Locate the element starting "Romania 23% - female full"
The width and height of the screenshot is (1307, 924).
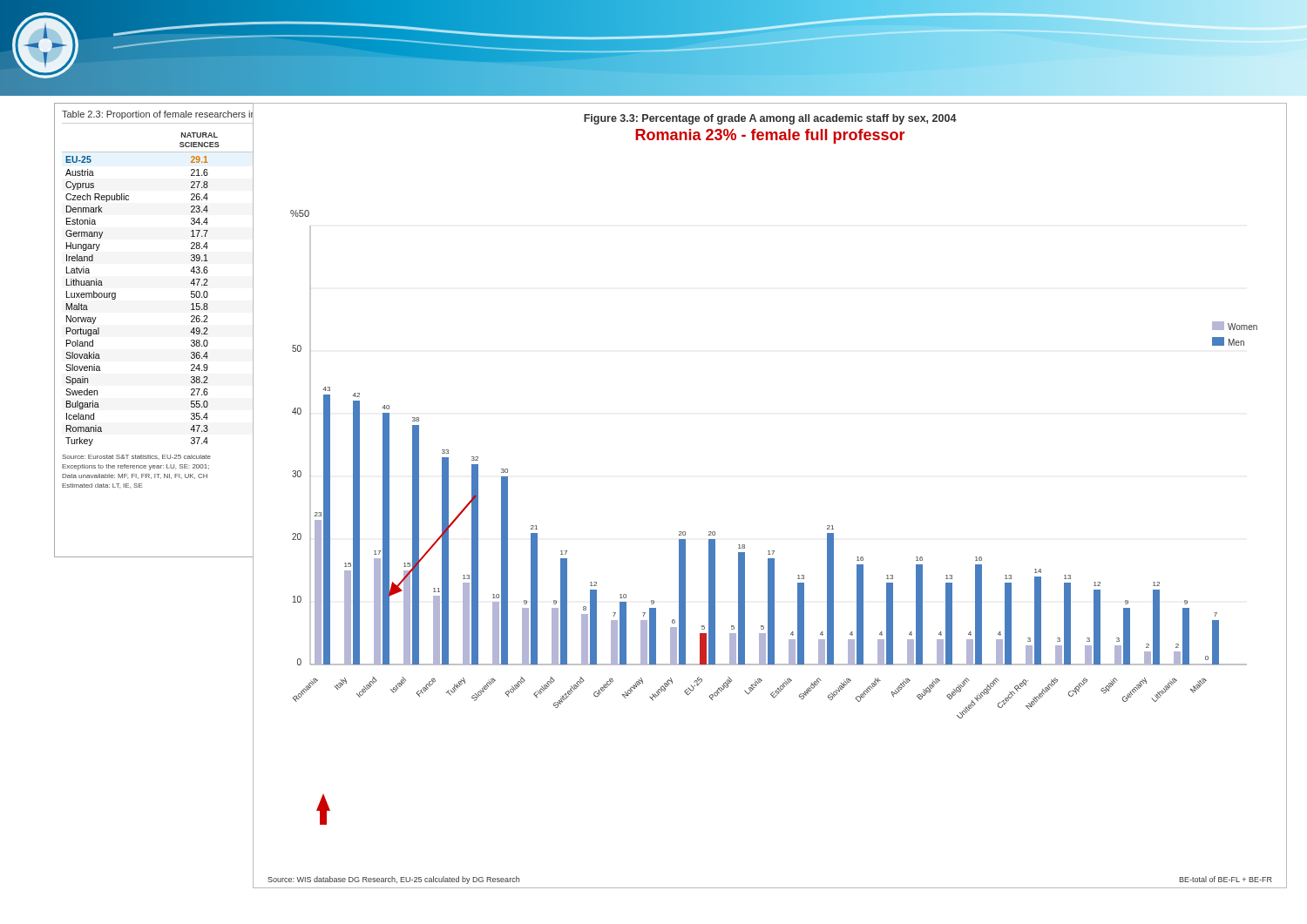[770, 135]
